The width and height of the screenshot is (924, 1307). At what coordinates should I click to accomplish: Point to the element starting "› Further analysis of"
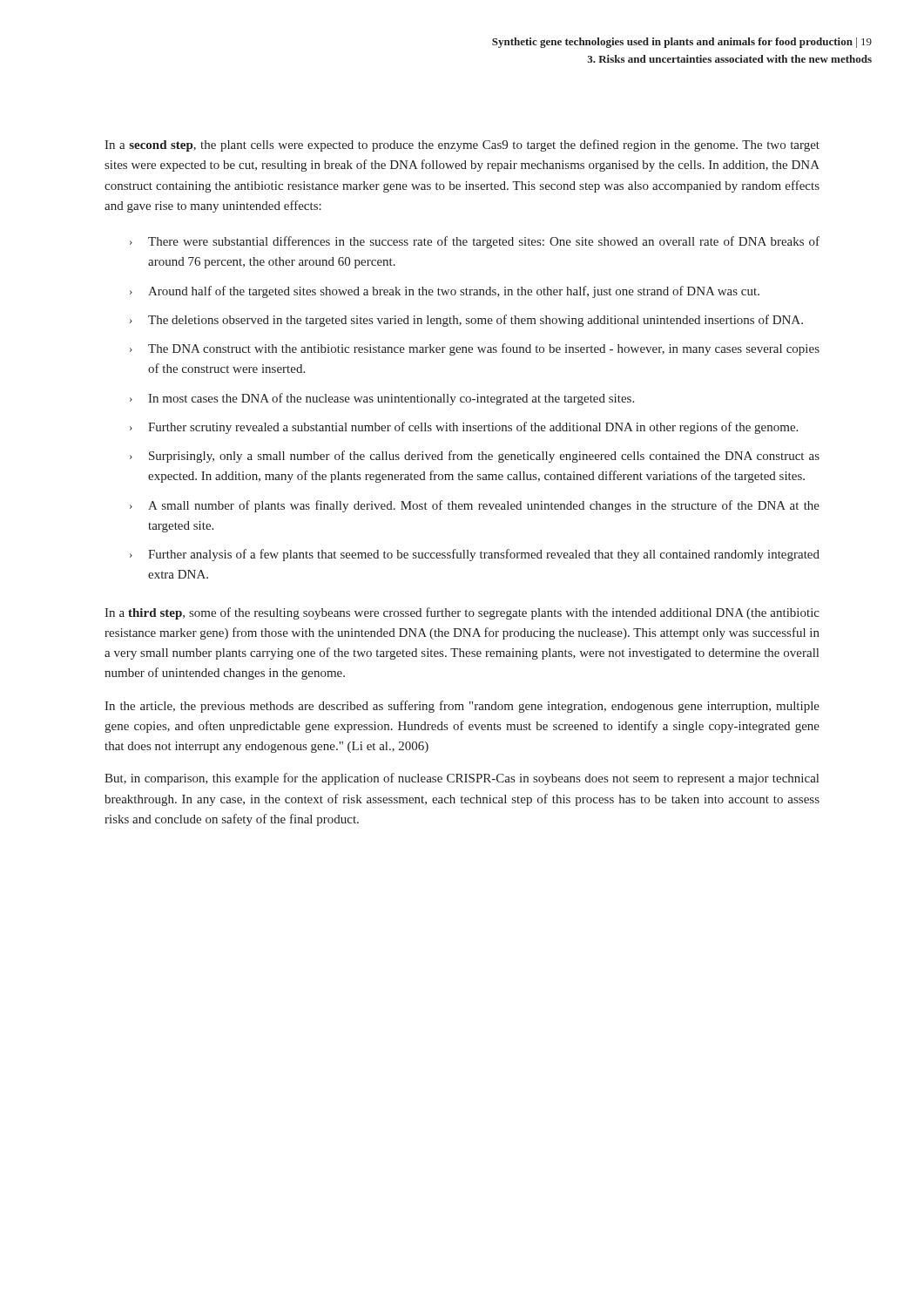tap(474, 565)
